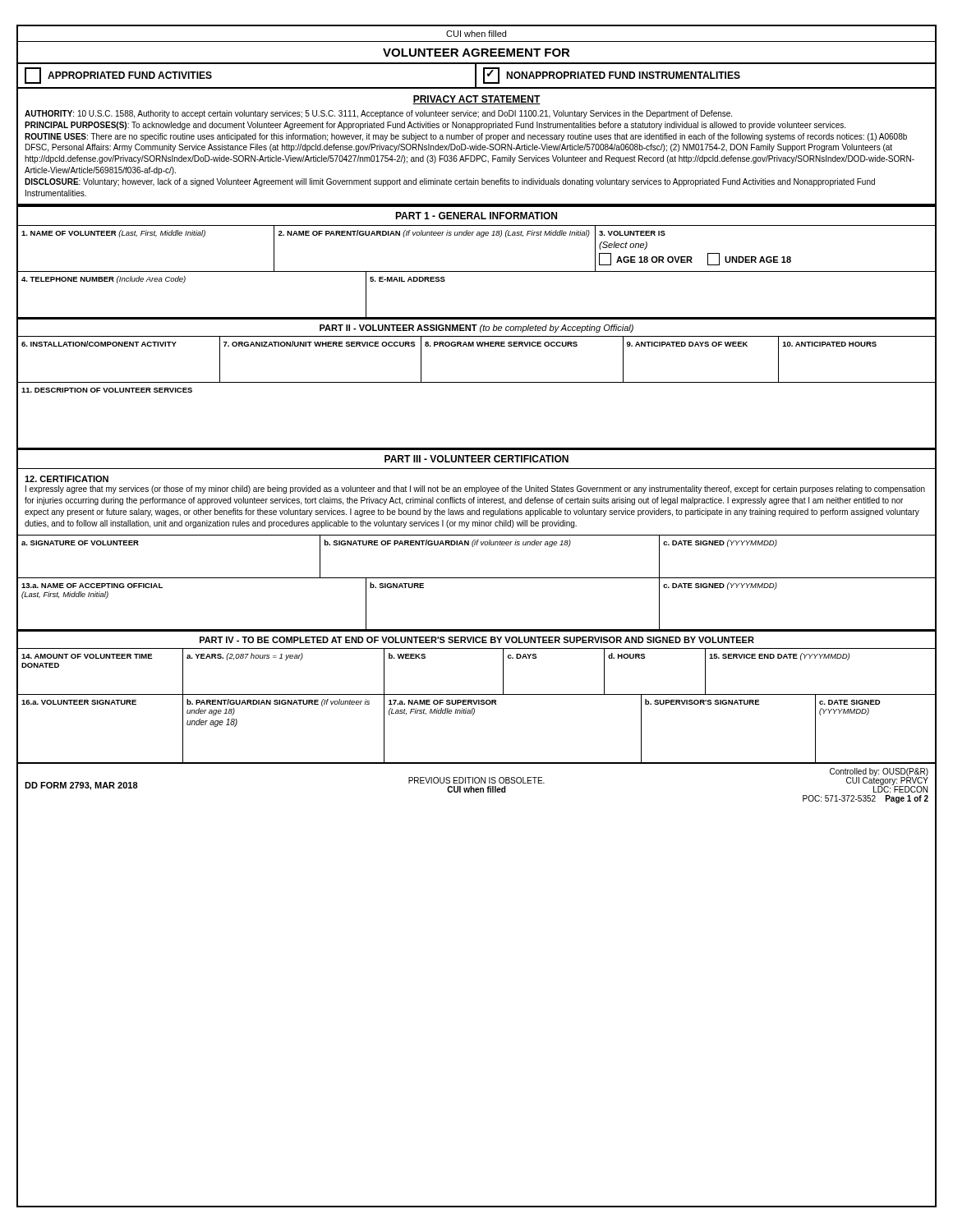The width and height of the screenshot is (953, 1232).
Task: Point to "PART III - VOLUNTEER CERTIFICATION"
Action: tap(476, 459)
